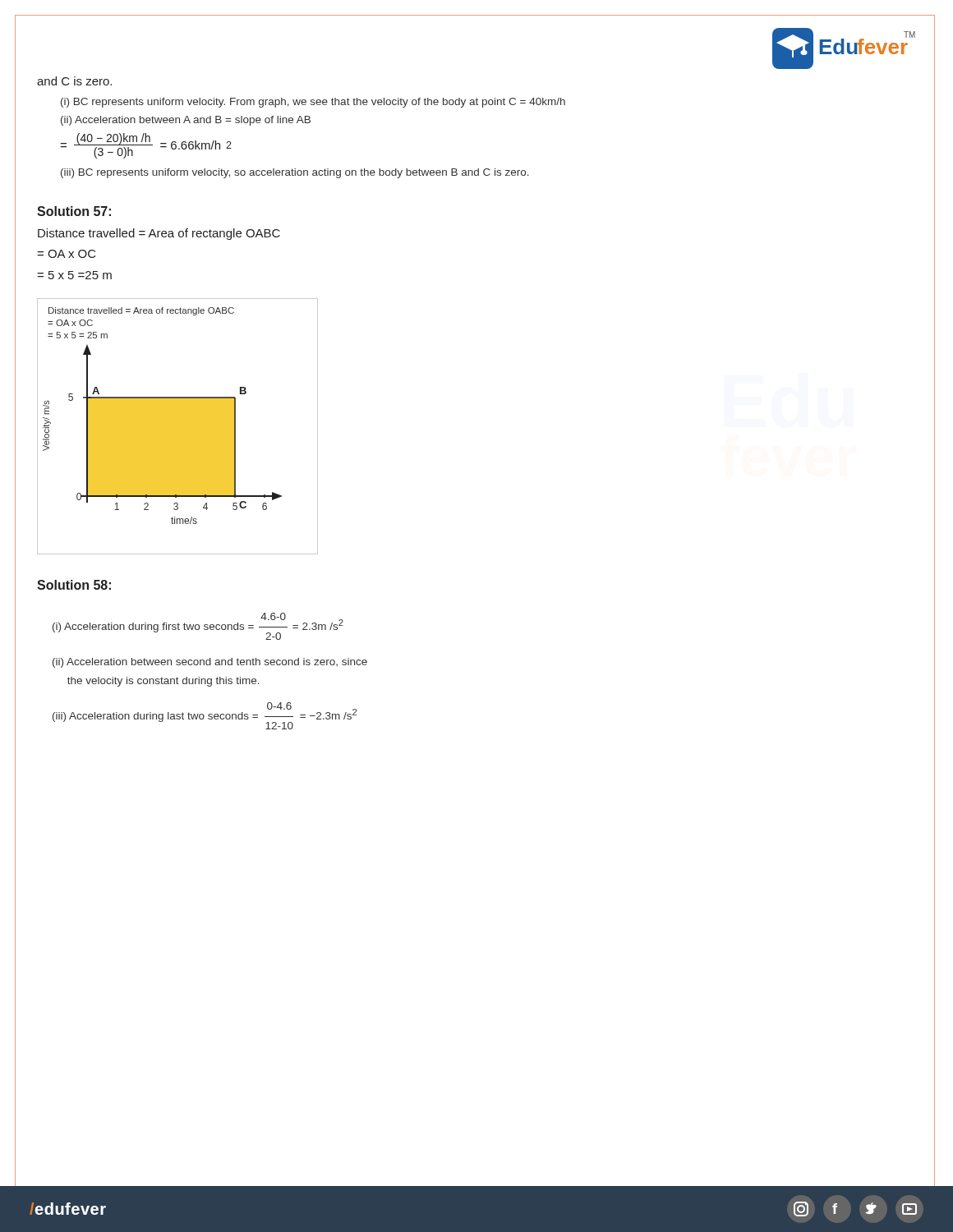Select the text block with the text "Distance travelled = Area"

[159, 234]
